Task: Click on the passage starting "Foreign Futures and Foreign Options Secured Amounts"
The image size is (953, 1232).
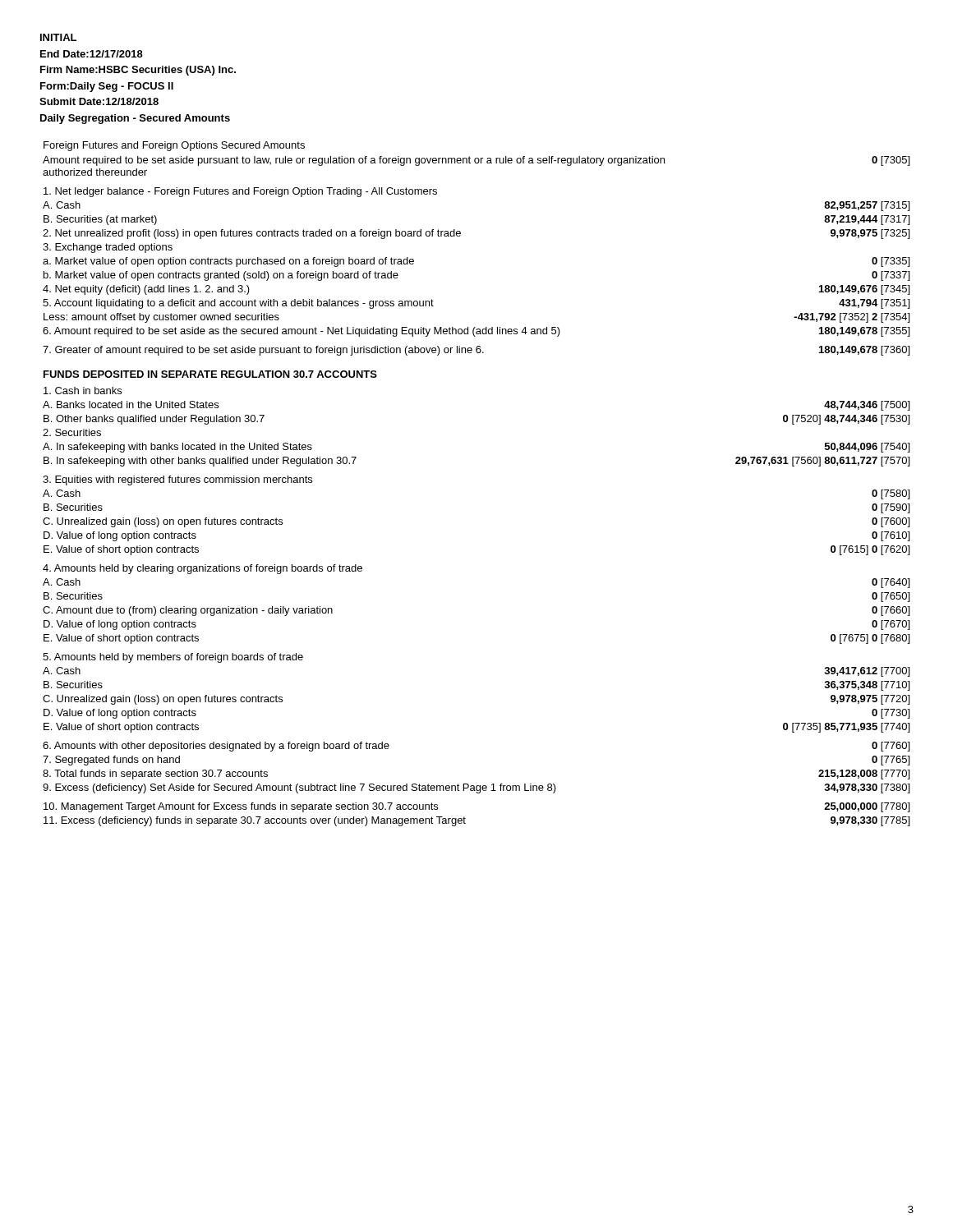Action: pyautogui.click(x=174, y=145)
